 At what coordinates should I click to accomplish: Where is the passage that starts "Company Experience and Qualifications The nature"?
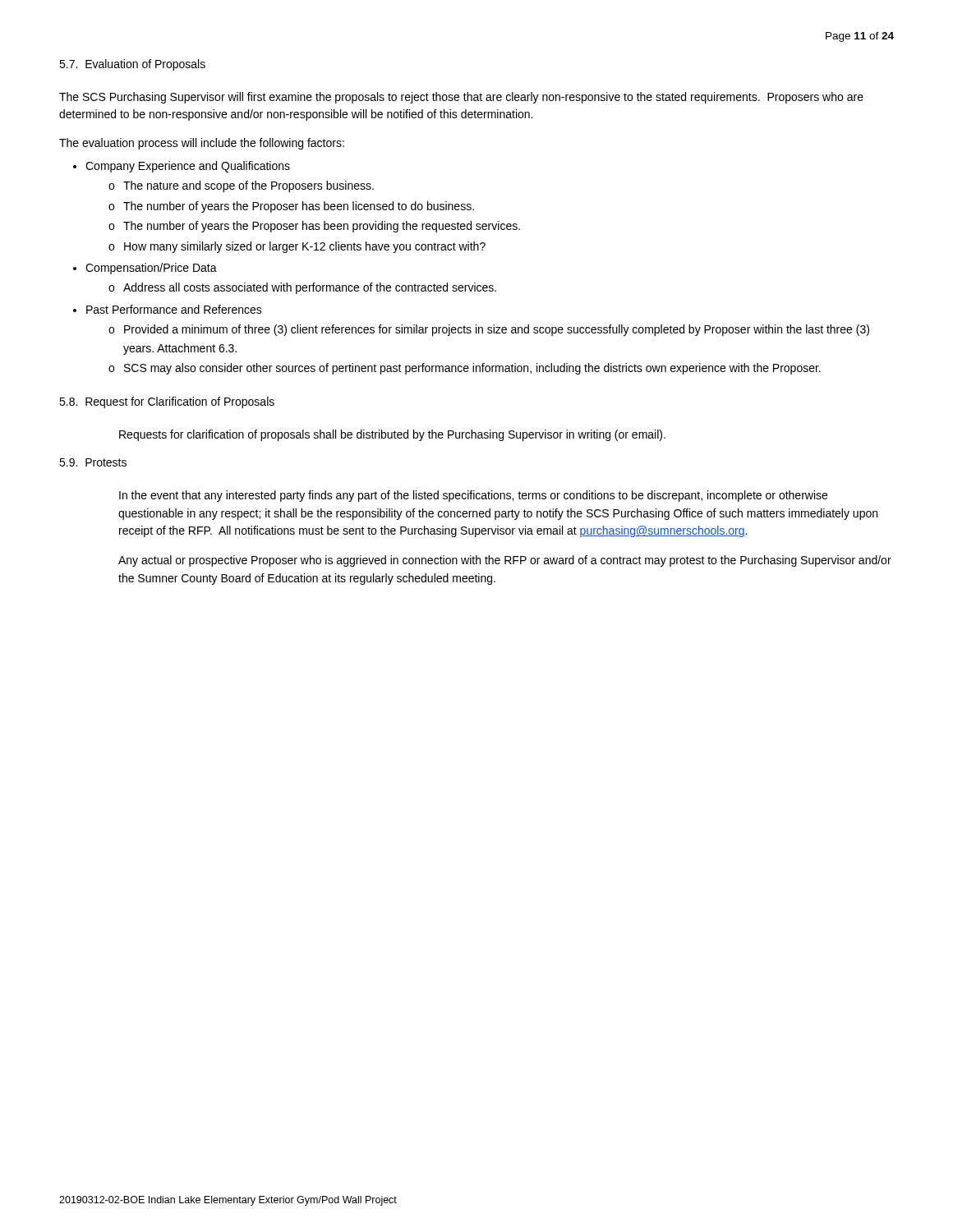(x=188, y=167)
